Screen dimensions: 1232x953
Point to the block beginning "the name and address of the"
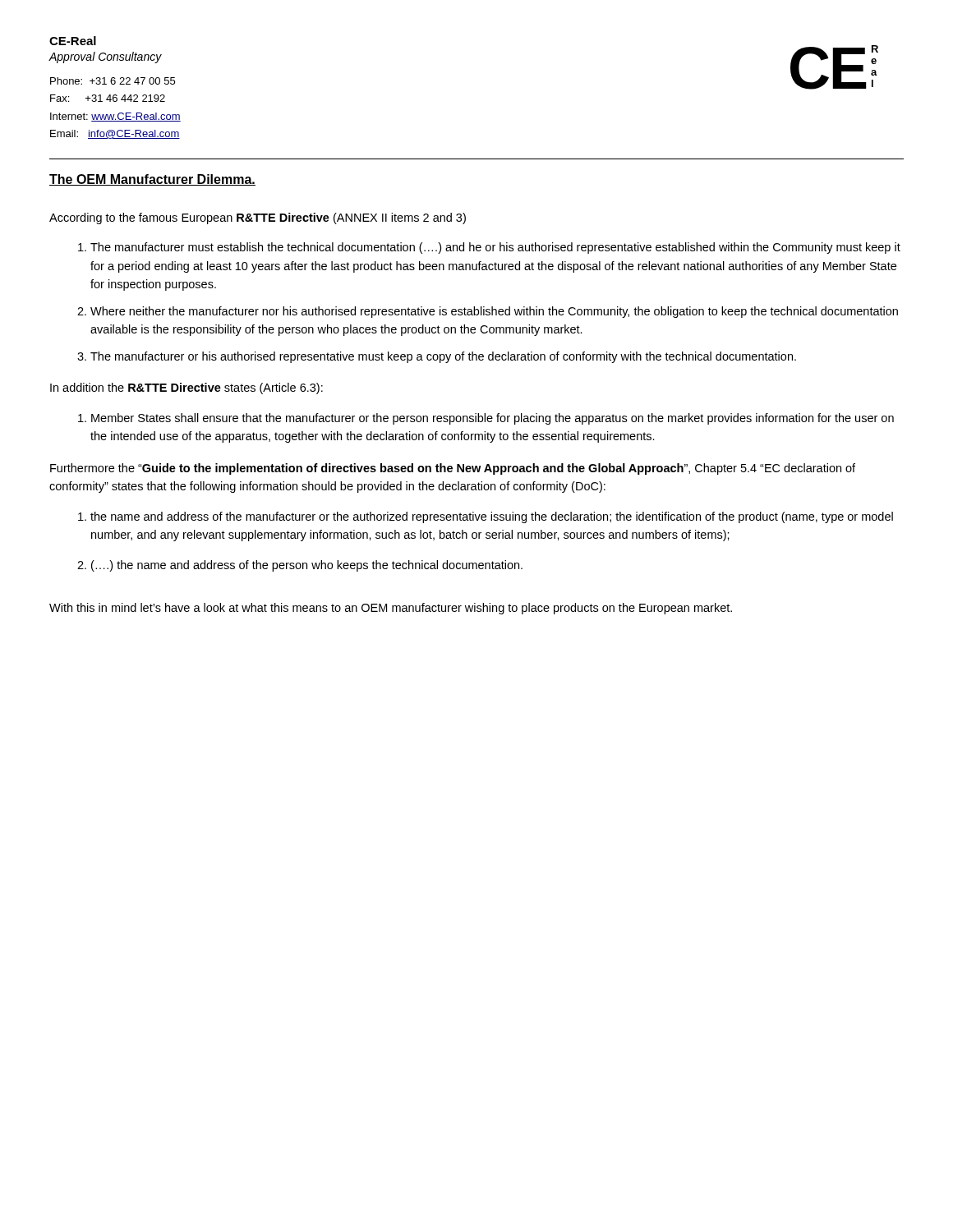[492, 526]
